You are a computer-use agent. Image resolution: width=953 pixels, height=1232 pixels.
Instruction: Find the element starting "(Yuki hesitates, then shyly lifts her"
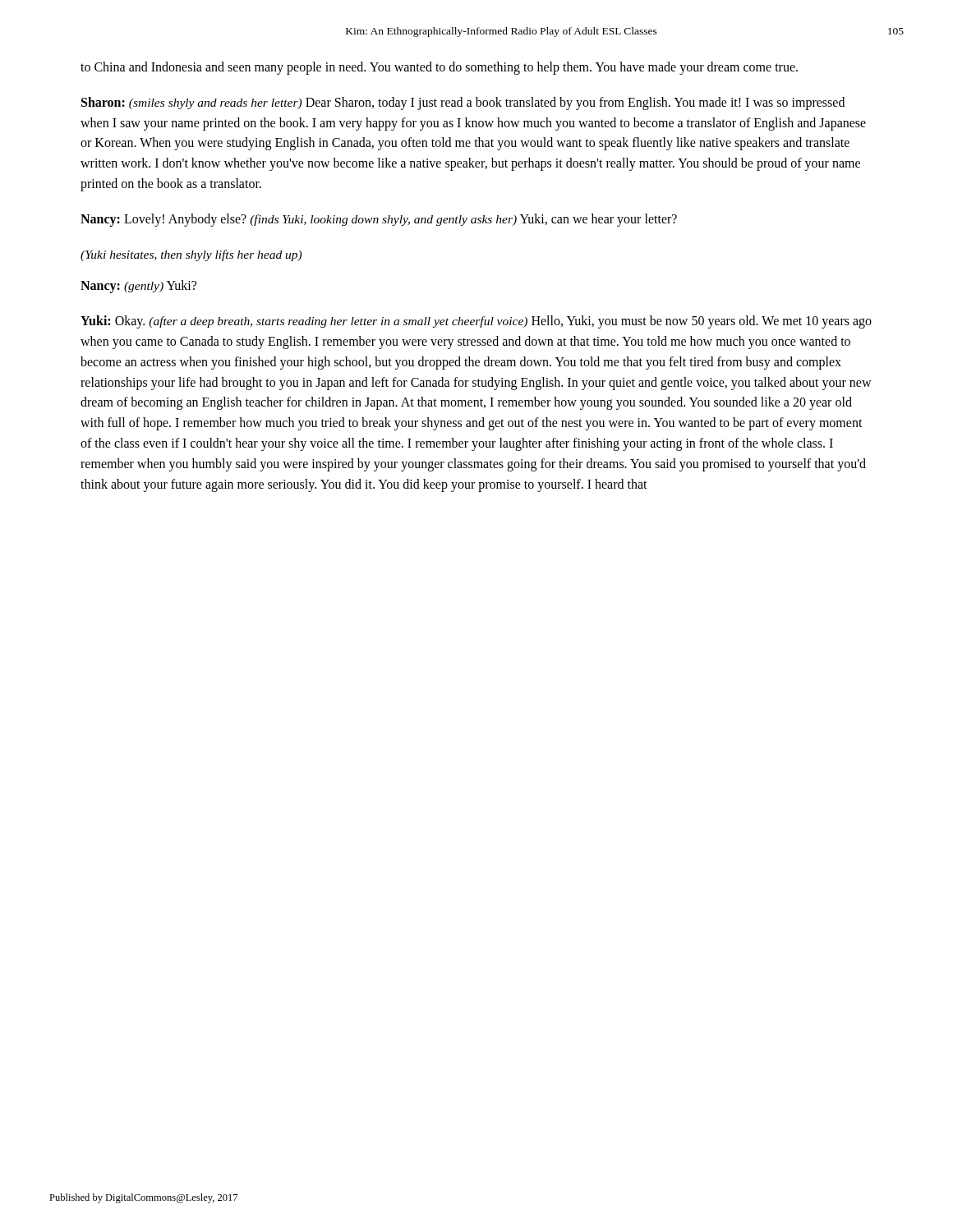coord(191,254)
